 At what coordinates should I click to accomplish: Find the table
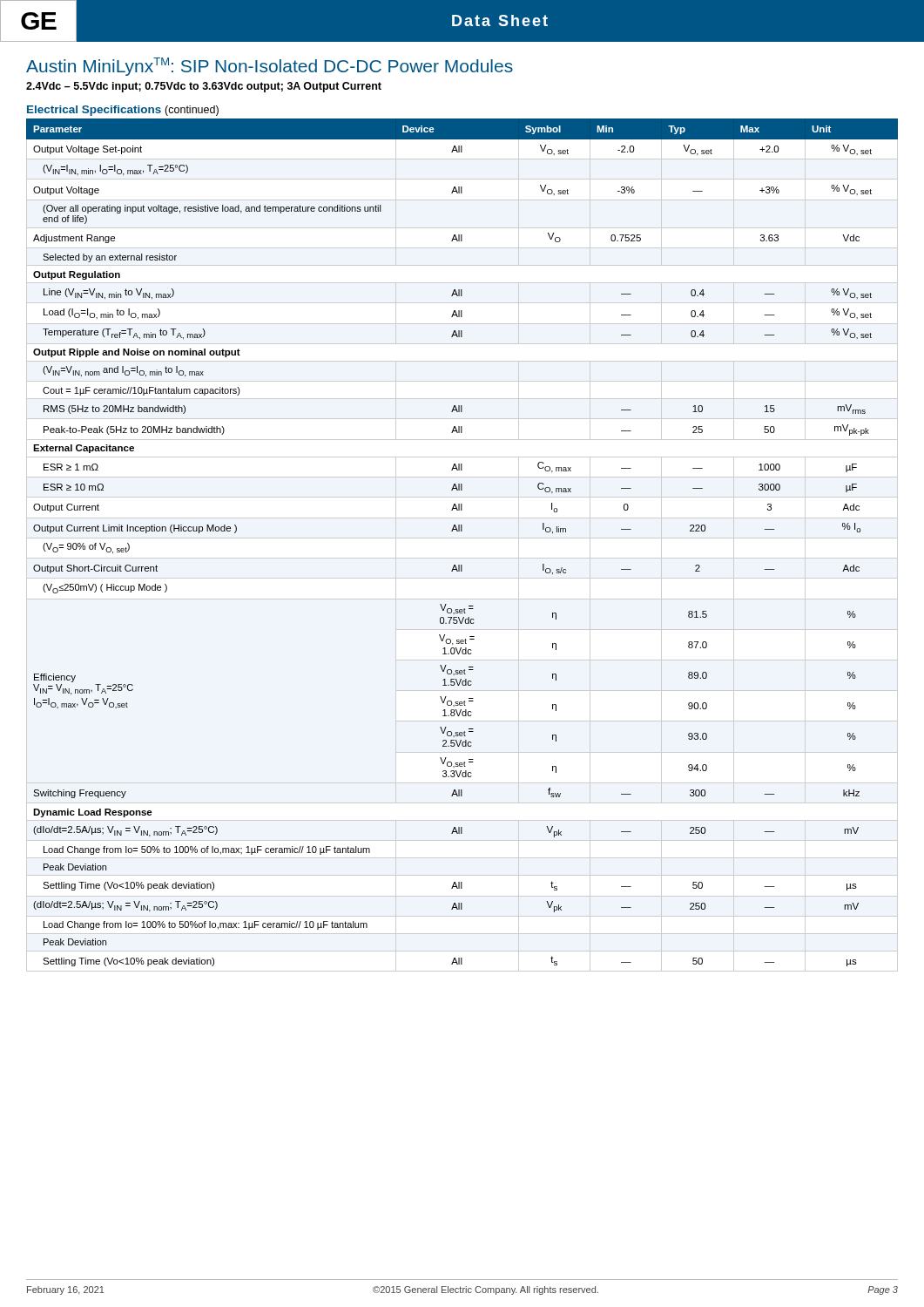[462, 545]
